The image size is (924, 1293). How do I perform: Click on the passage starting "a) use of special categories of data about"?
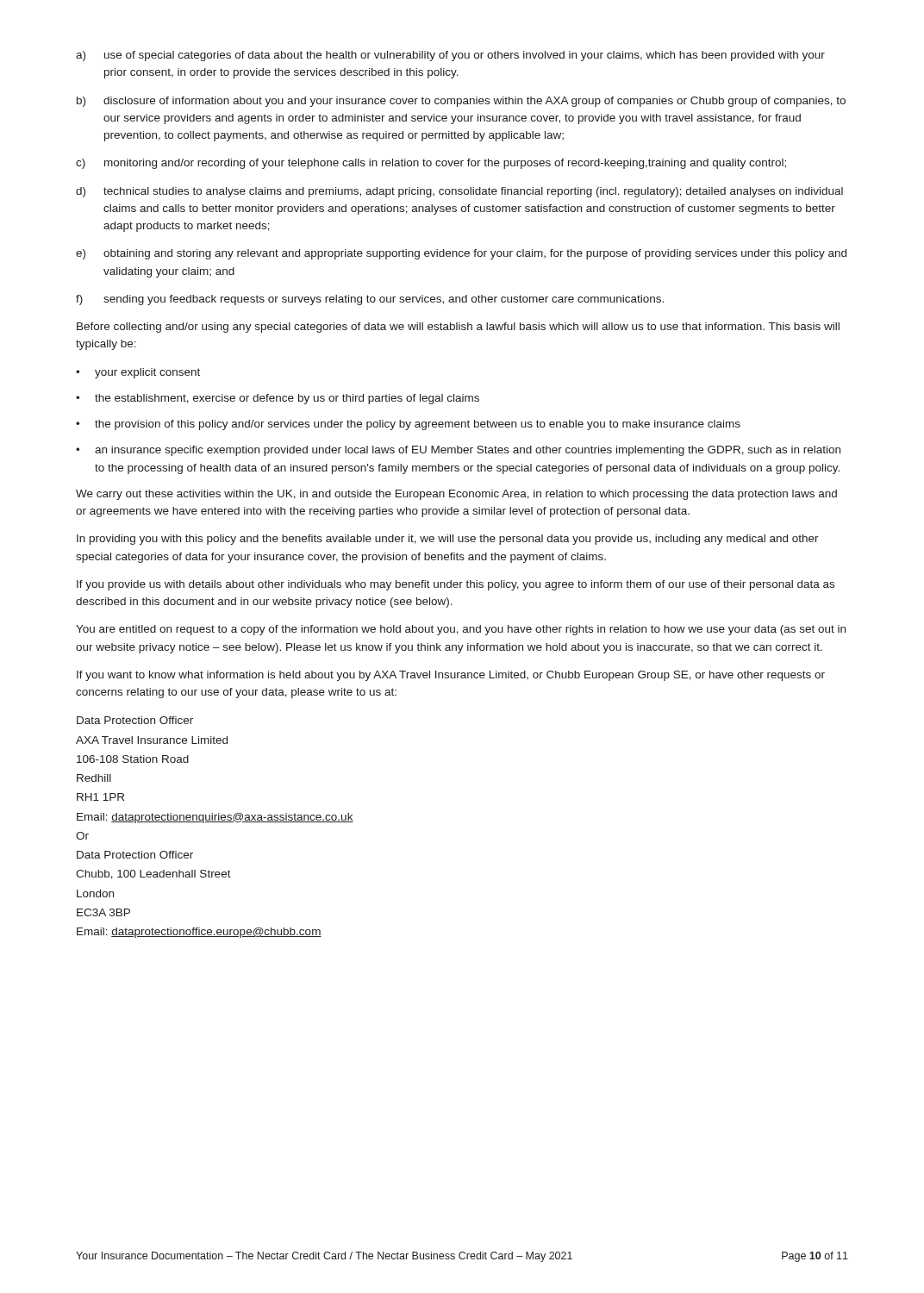[462, 64]
